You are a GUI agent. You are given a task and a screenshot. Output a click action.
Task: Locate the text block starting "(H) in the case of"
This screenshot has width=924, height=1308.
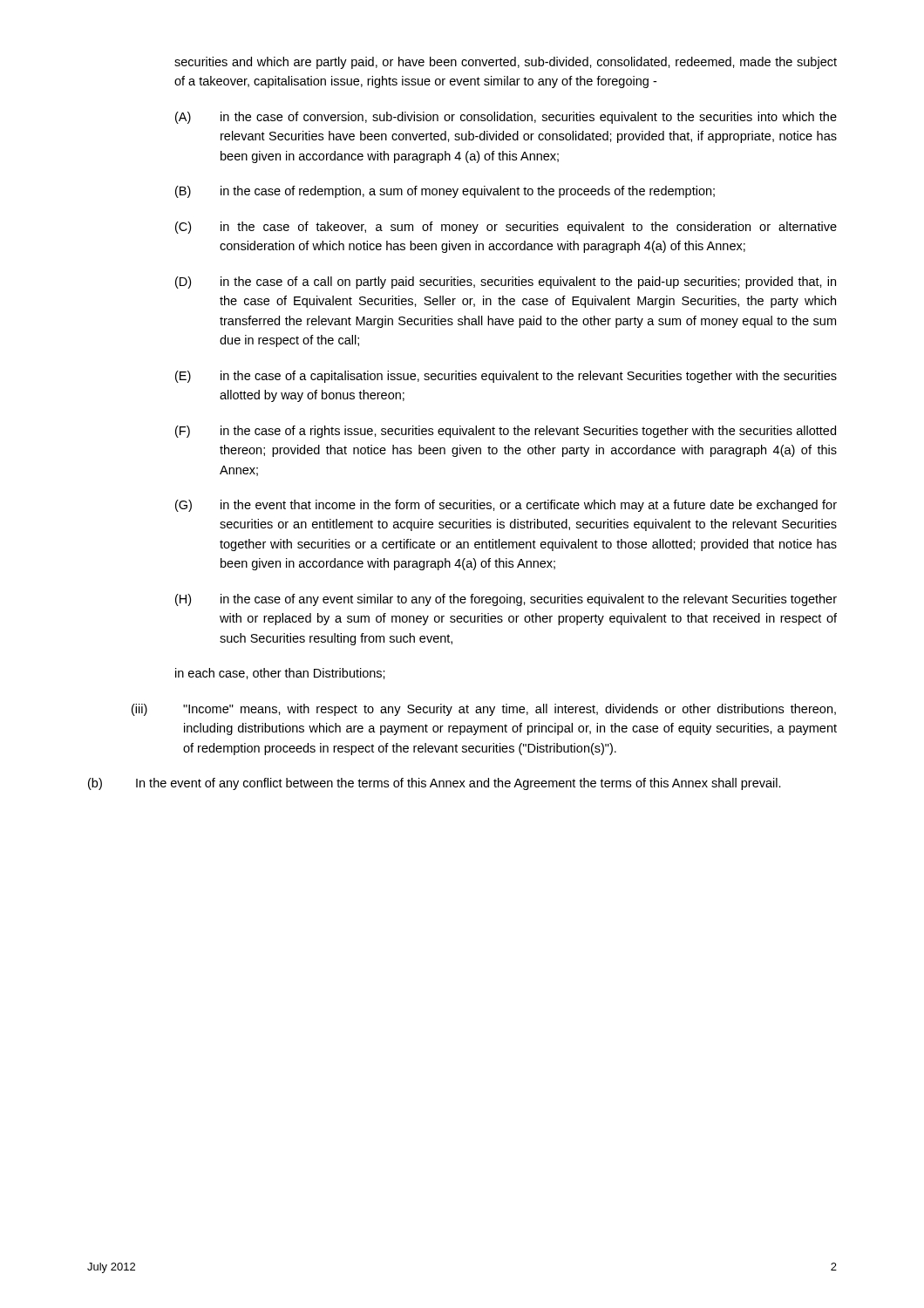pyautogui.click(x=506, y=619)
